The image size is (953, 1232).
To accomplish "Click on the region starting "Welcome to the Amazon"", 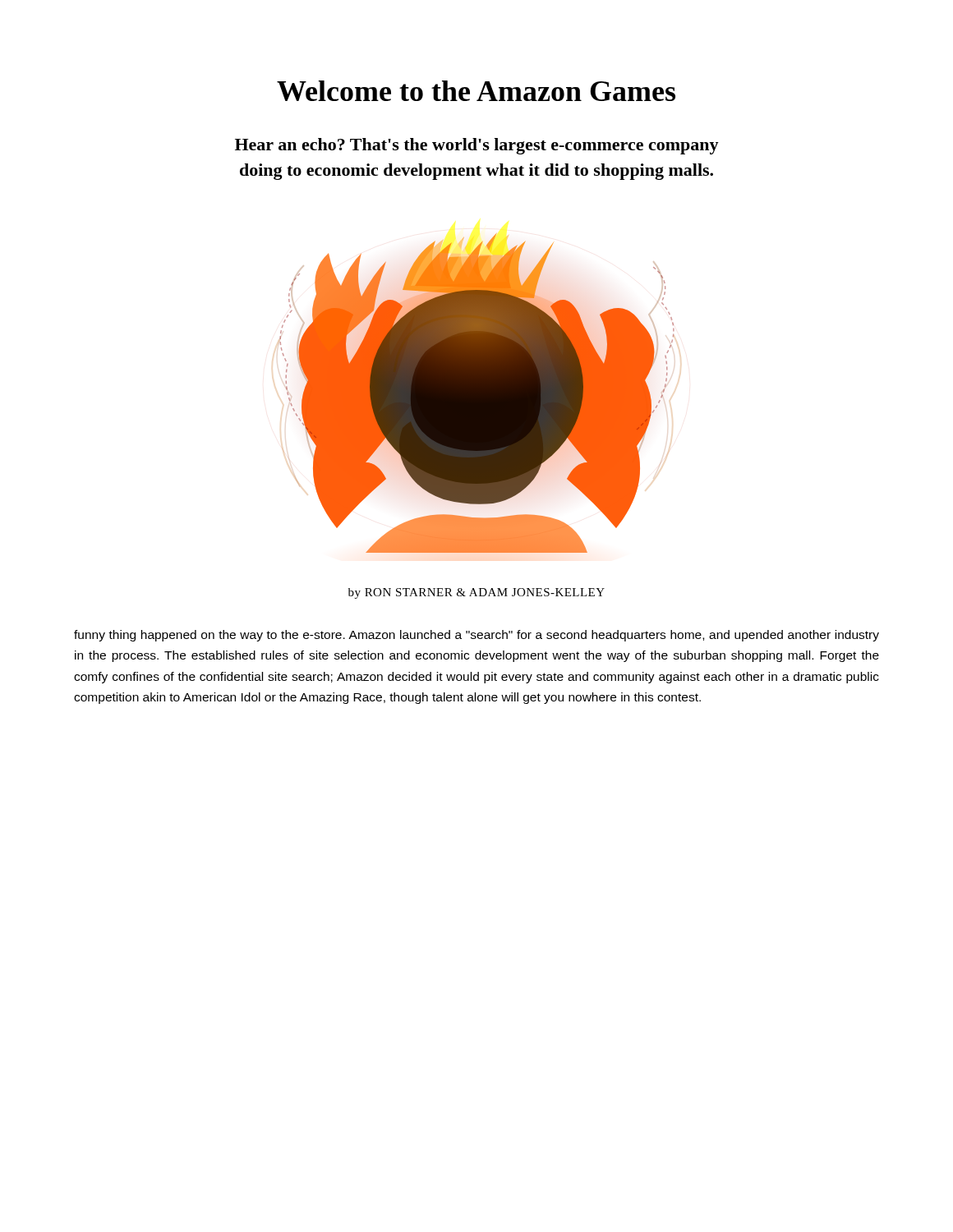I will tap(476, 91).
